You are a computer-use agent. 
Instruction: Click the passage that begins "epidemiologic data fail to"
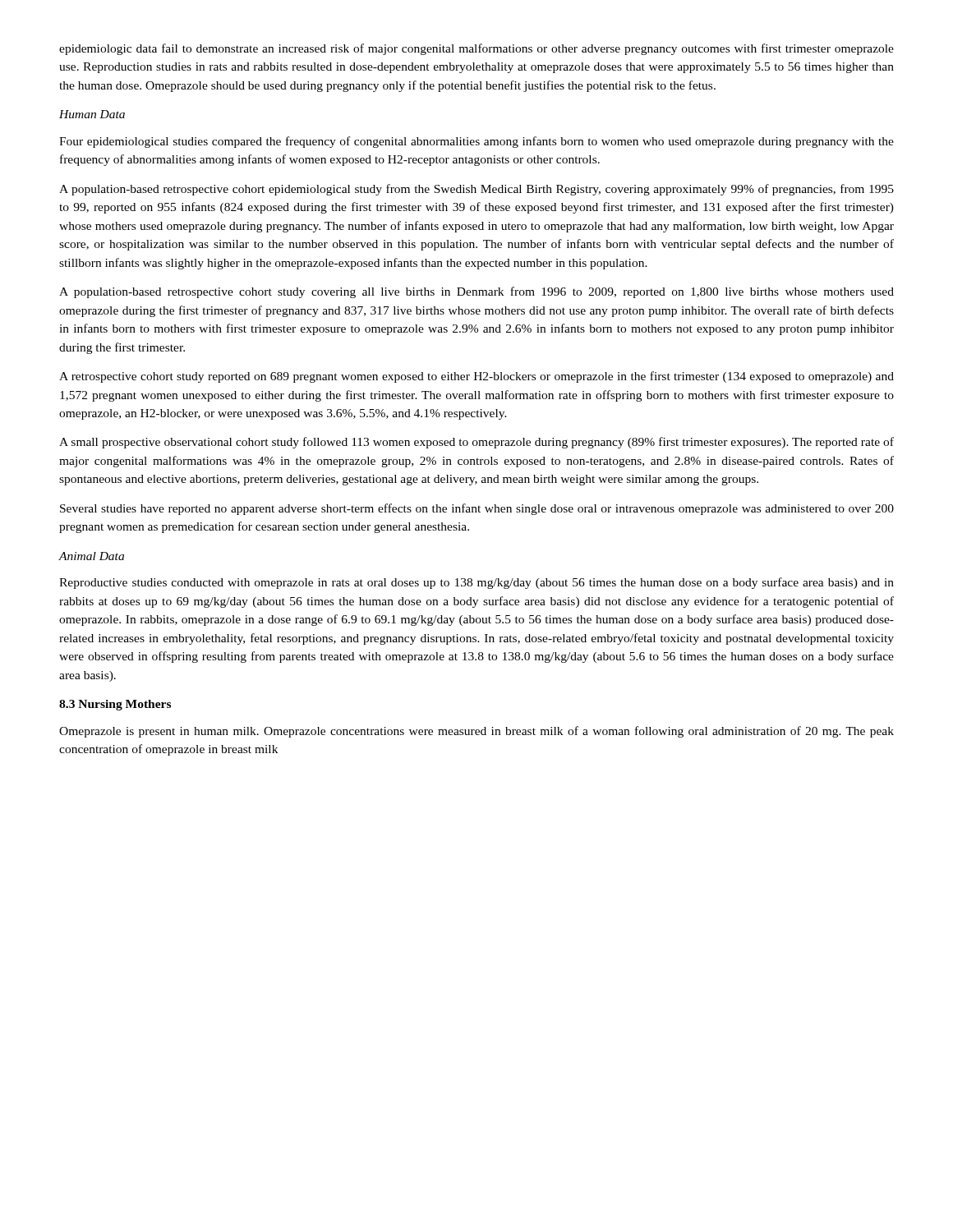pyautogui.click(x=476, y=66)
